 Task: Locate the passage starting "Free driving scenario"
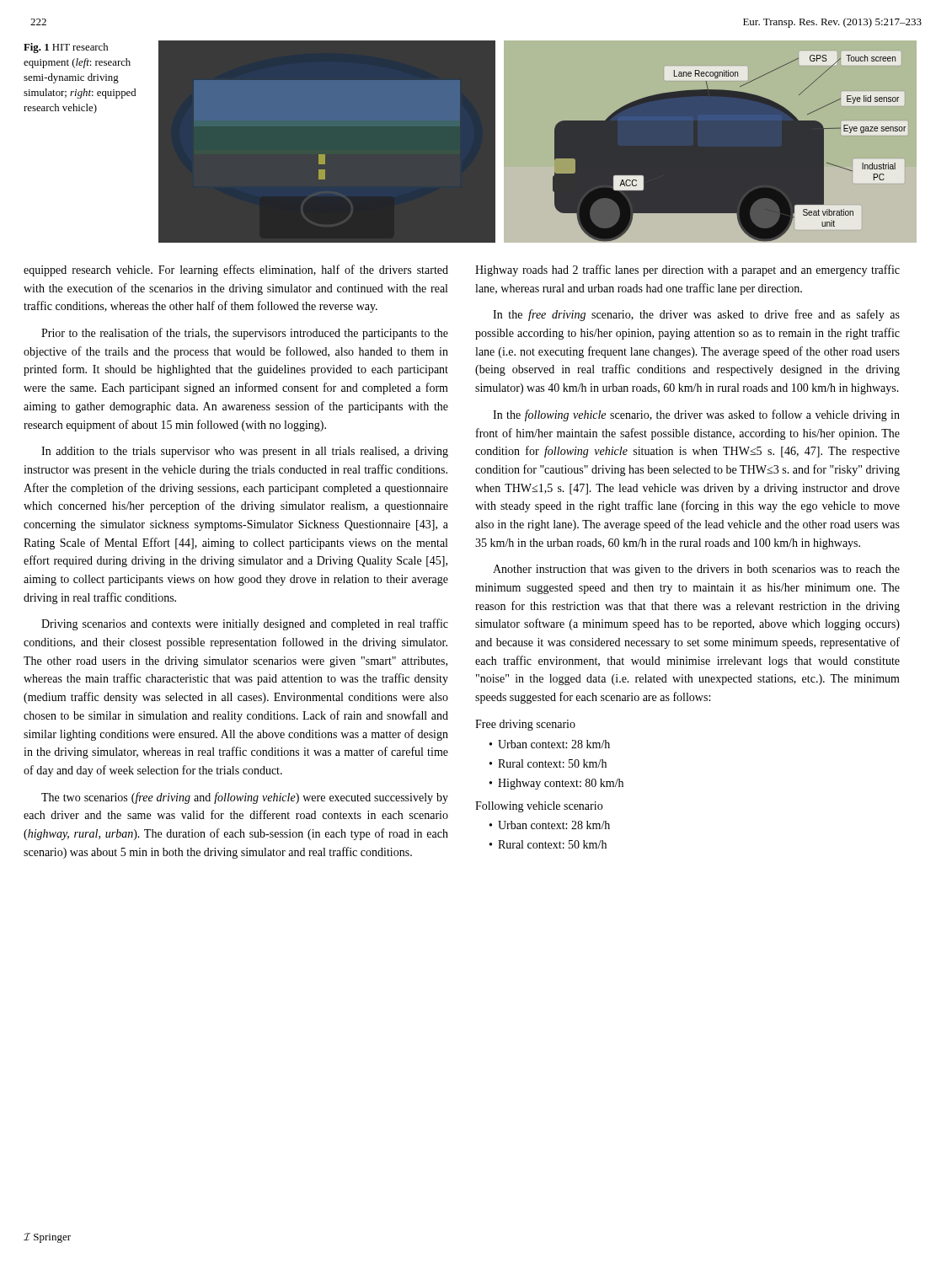coord(525,724)
